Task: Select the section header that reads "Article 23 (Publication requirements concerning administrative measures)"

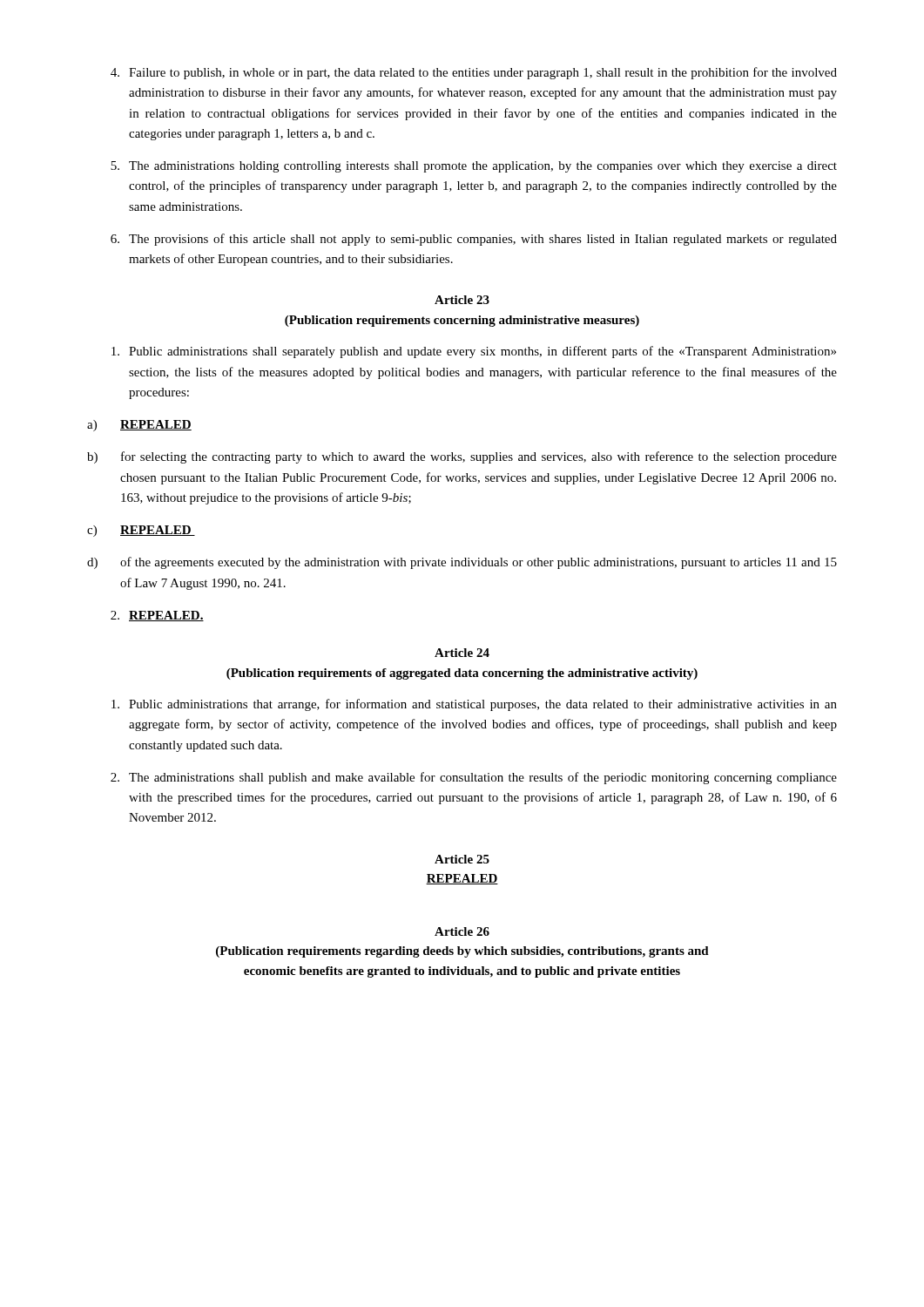Action: 462,310
